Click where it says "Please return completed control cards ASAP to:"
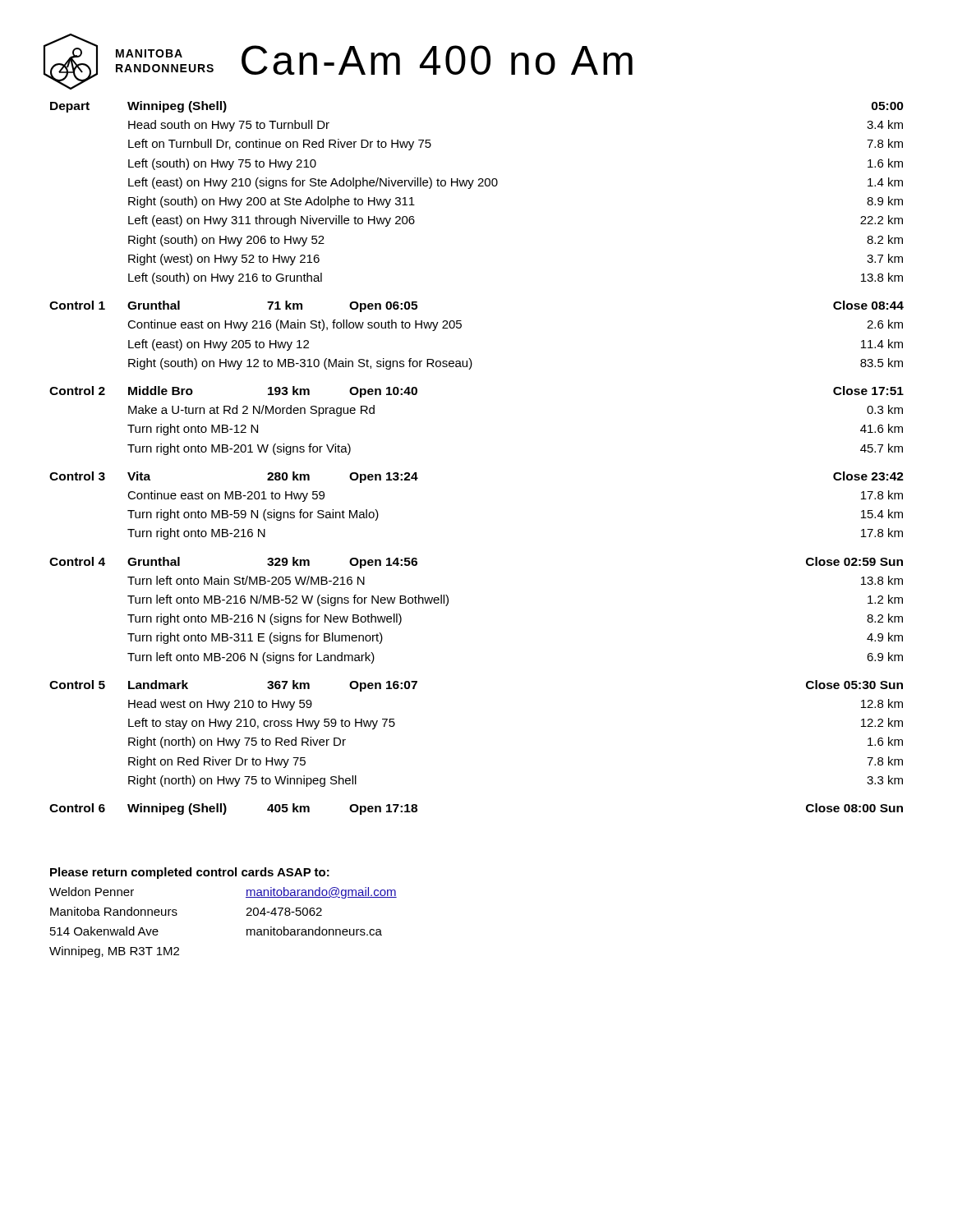The width and height of the screenshot is (953, 1232). click(190, 872)
